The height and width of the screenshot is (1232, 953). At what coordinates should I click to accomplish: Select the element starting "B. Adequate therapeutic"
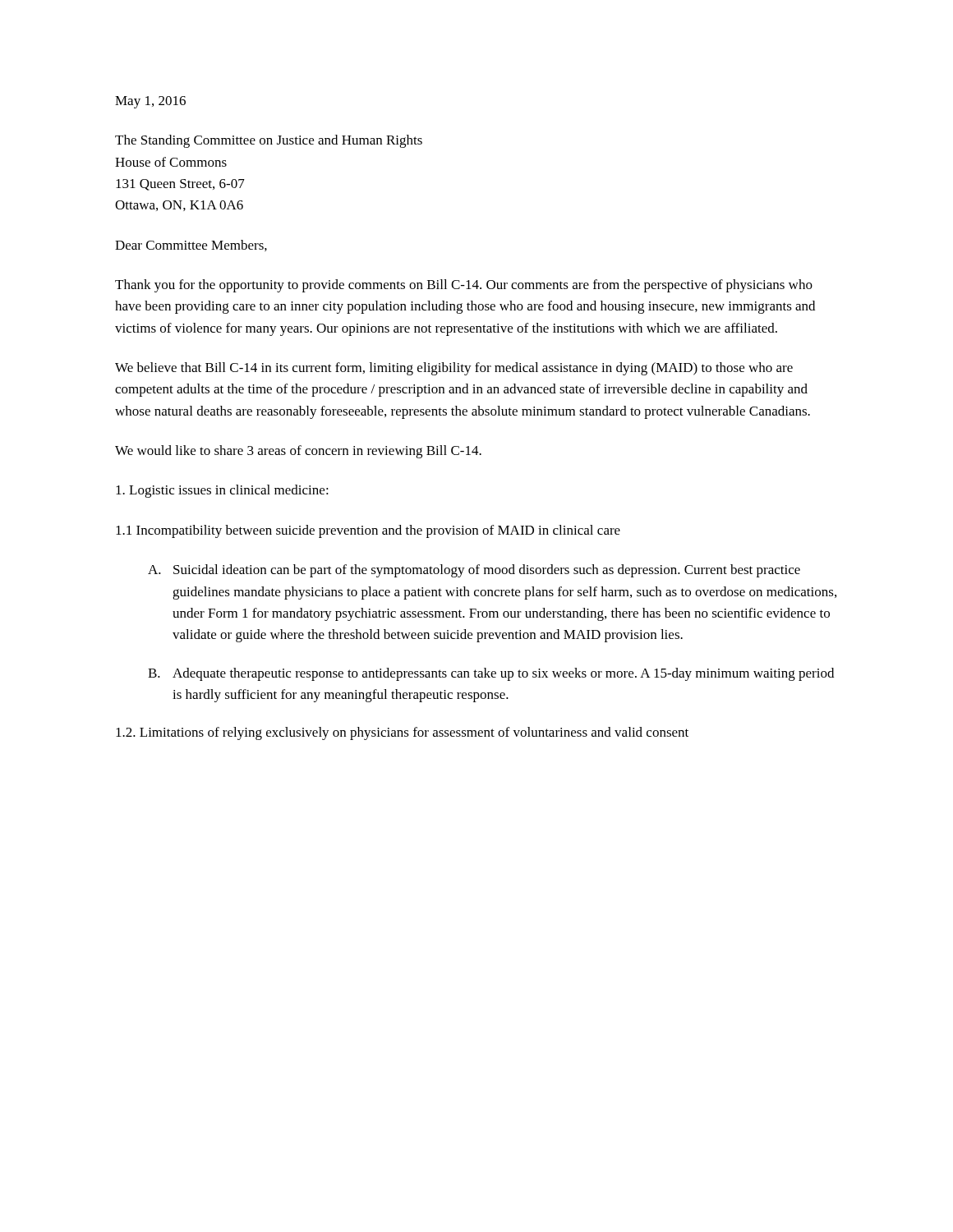(x=493, y=684)
